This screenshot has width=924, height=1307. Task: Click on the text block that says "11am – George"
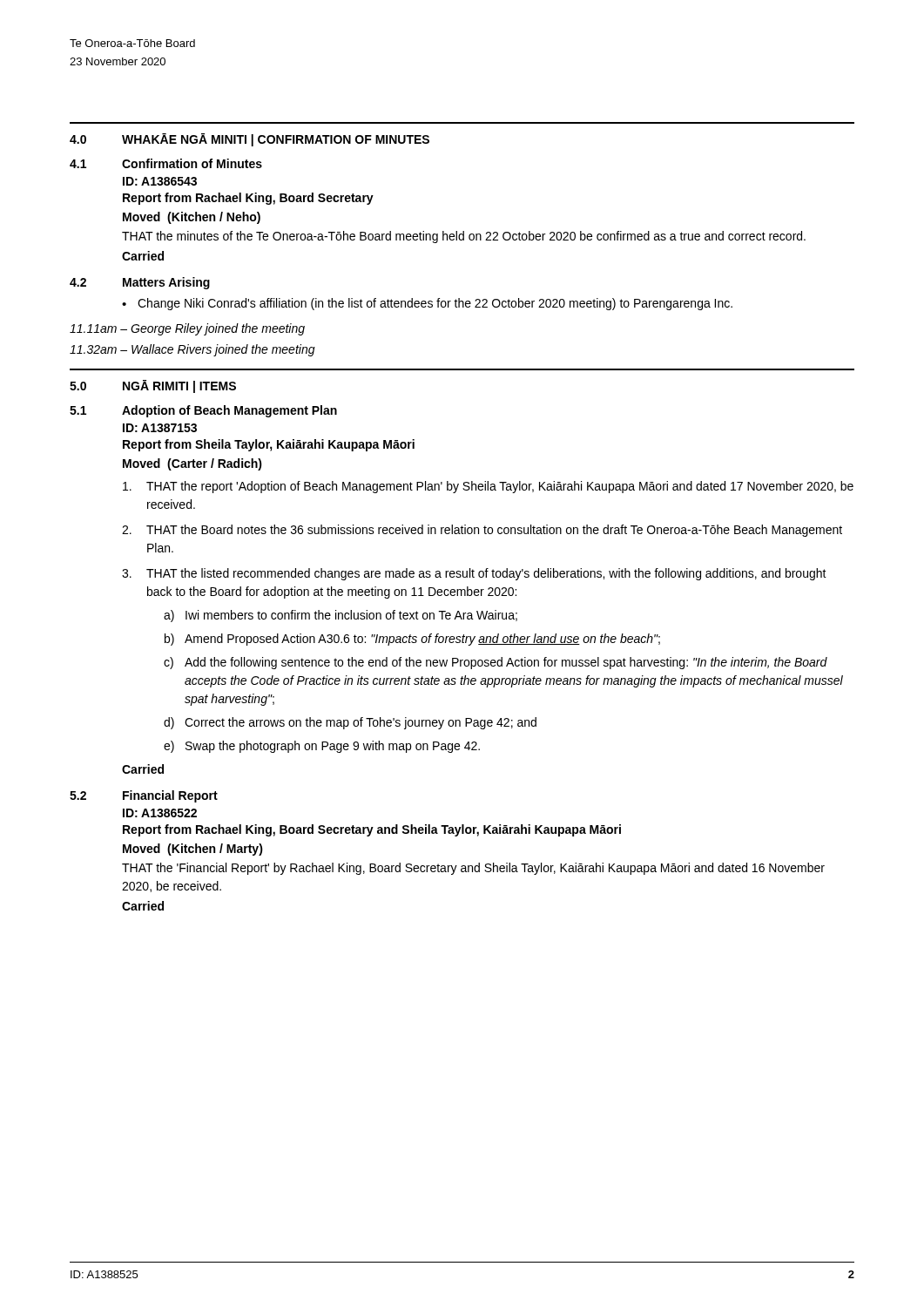click(x=187, y=329)
